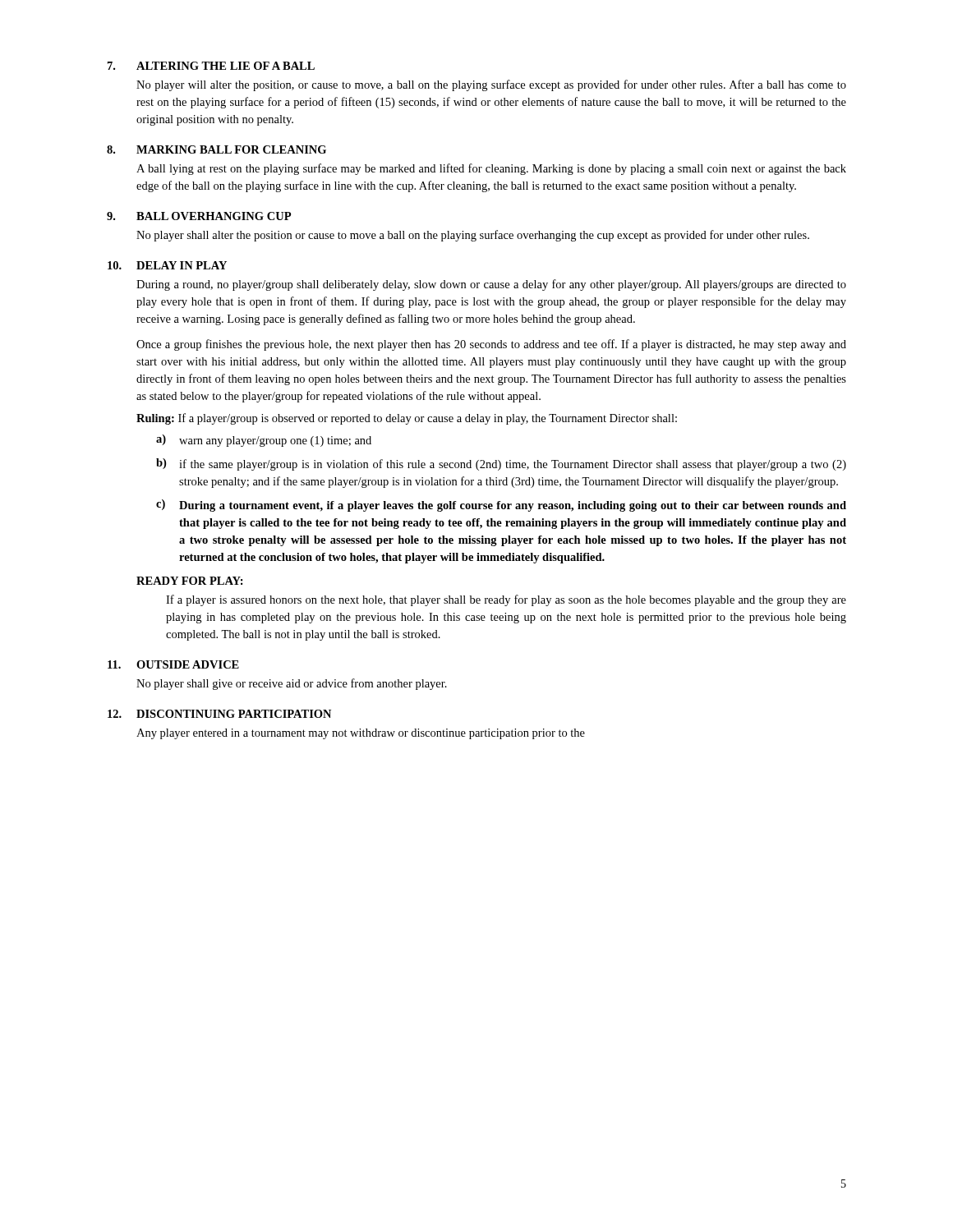The width and height of the screenshot is (953, 1232).
Task: Click on the text block starting "7. ALTERING THE LIE OF A BALL"
Action: [x=211, y=66]
